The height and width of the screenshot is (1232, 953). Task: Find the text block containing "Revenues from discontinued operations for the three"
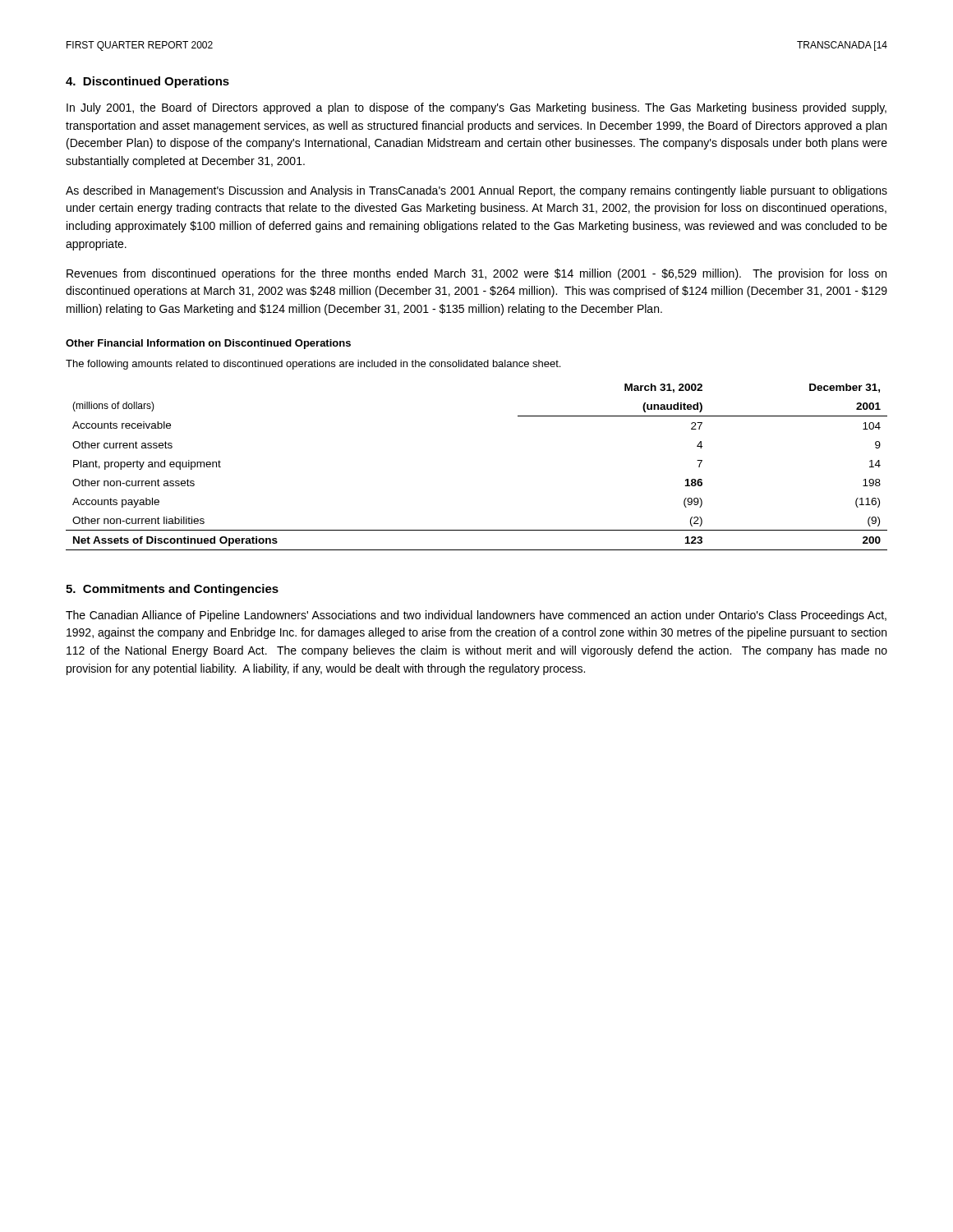tap(476, 291)
